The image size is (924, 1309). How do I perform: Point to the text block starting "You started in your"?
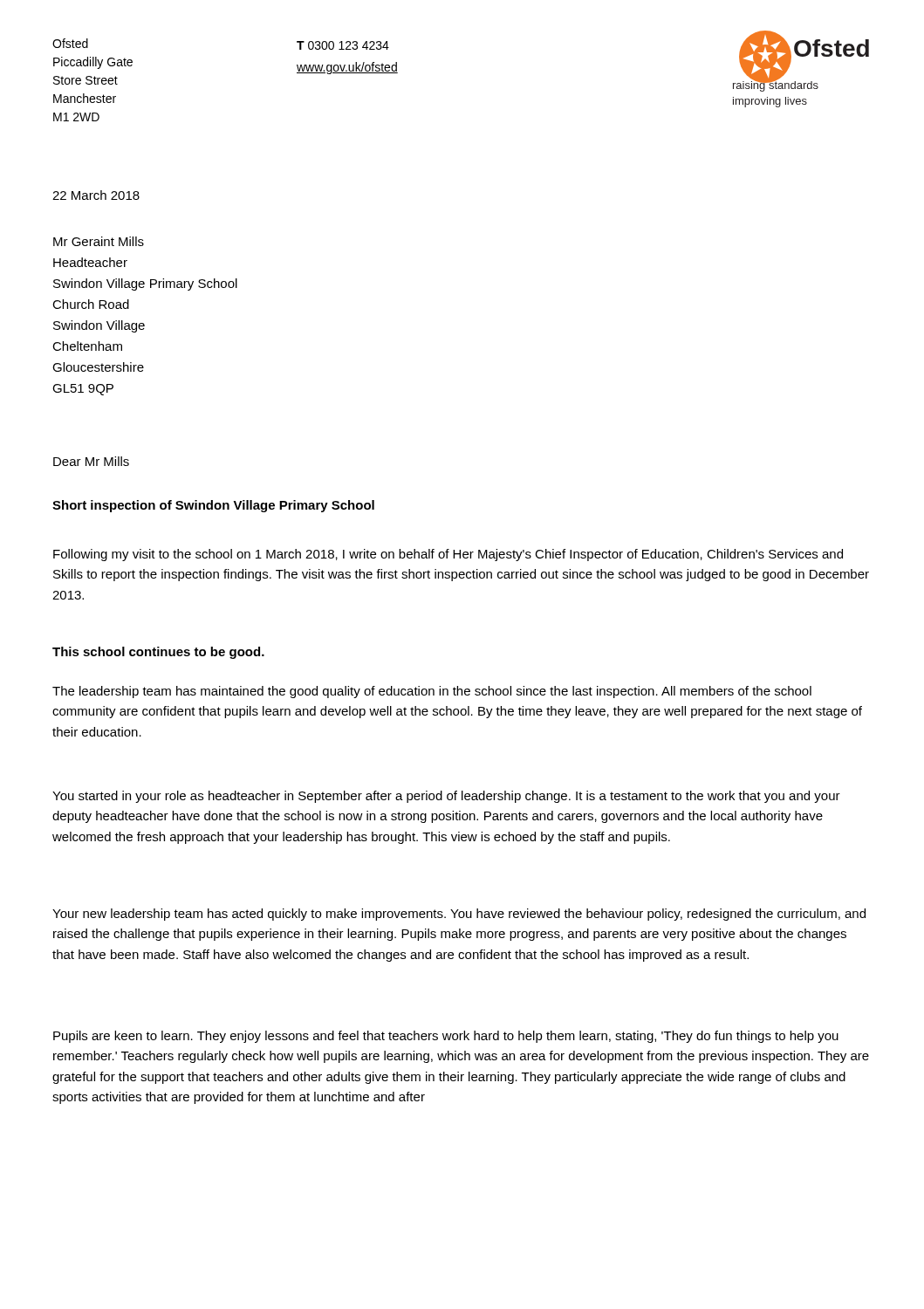[462, 816]
